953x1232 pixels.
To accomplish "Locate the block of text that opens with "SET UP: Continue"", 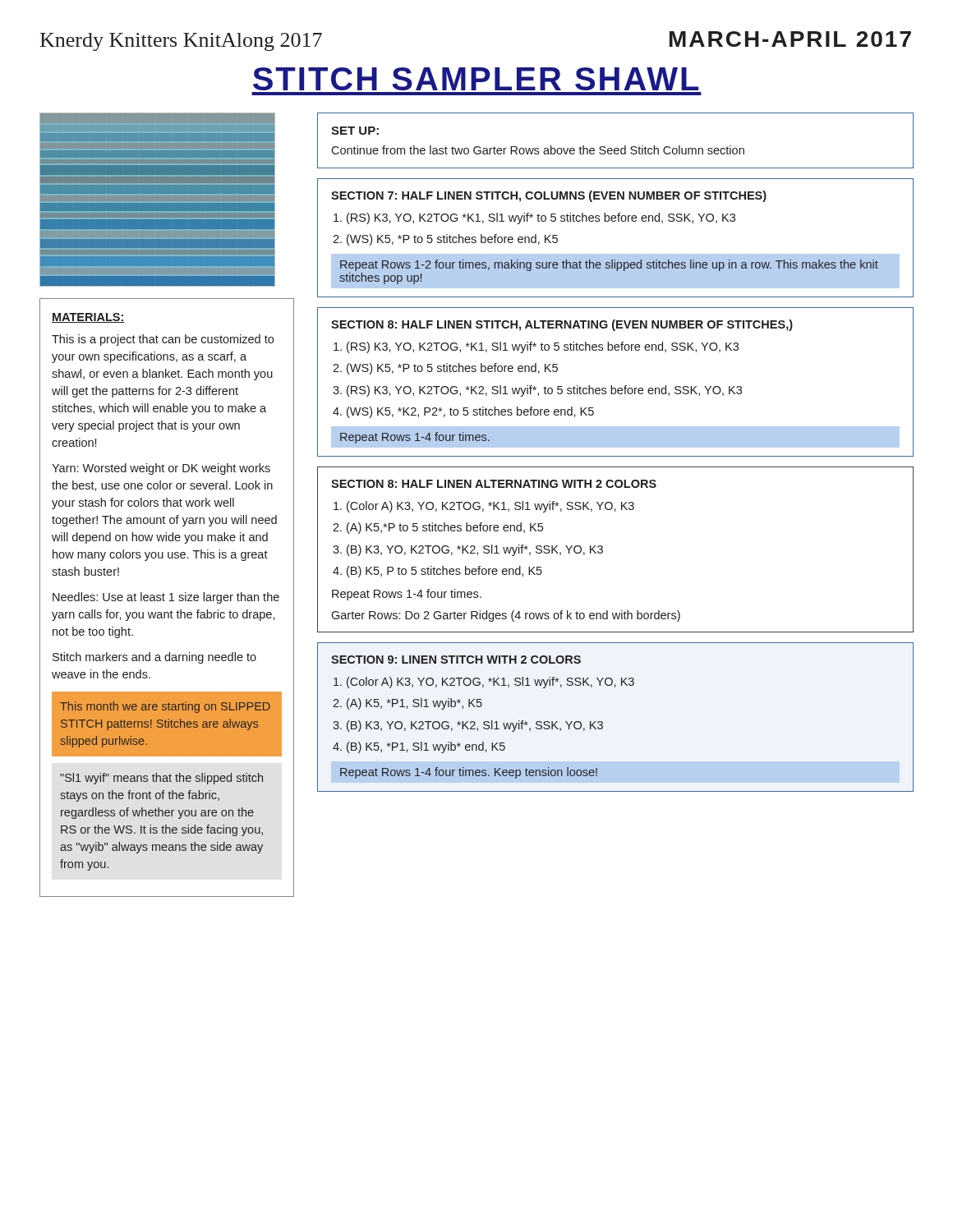I will coord(615,141).
